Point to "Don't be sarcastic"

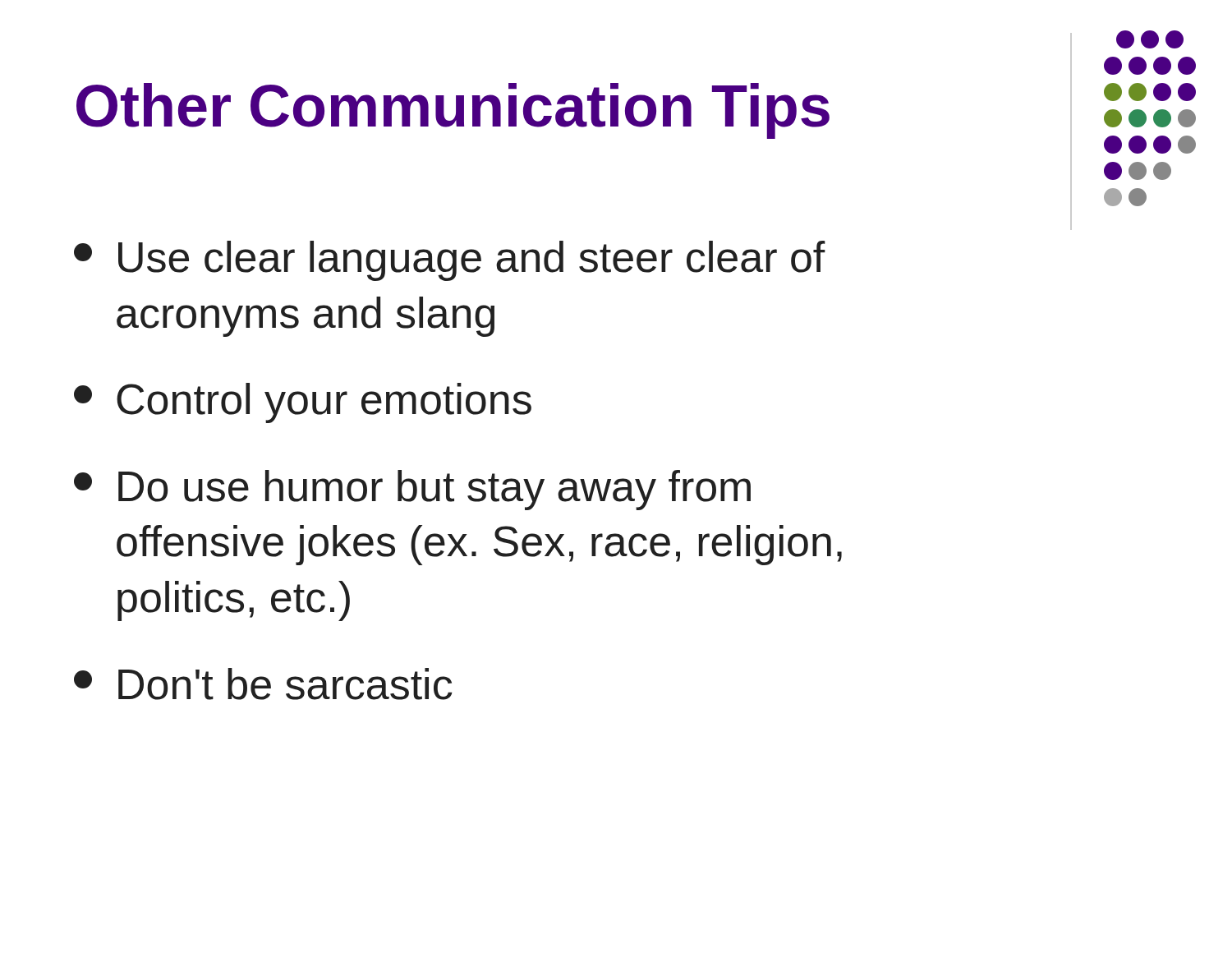coord(264,685)
